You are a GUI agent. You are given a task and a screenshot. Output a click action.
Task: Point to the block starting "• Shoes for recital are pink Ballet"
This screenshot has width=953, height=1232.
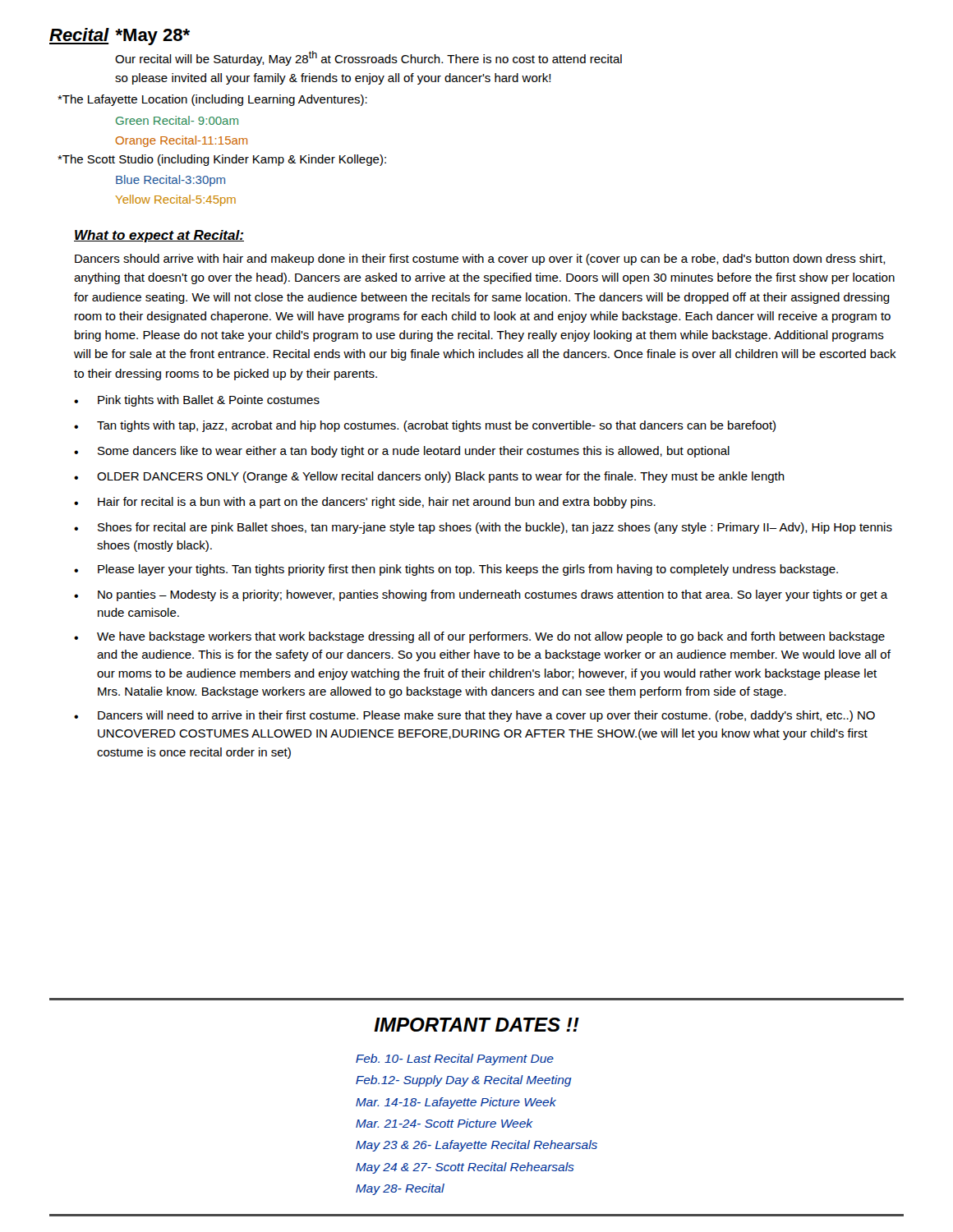pyautogui.click(x=489, y=537)
